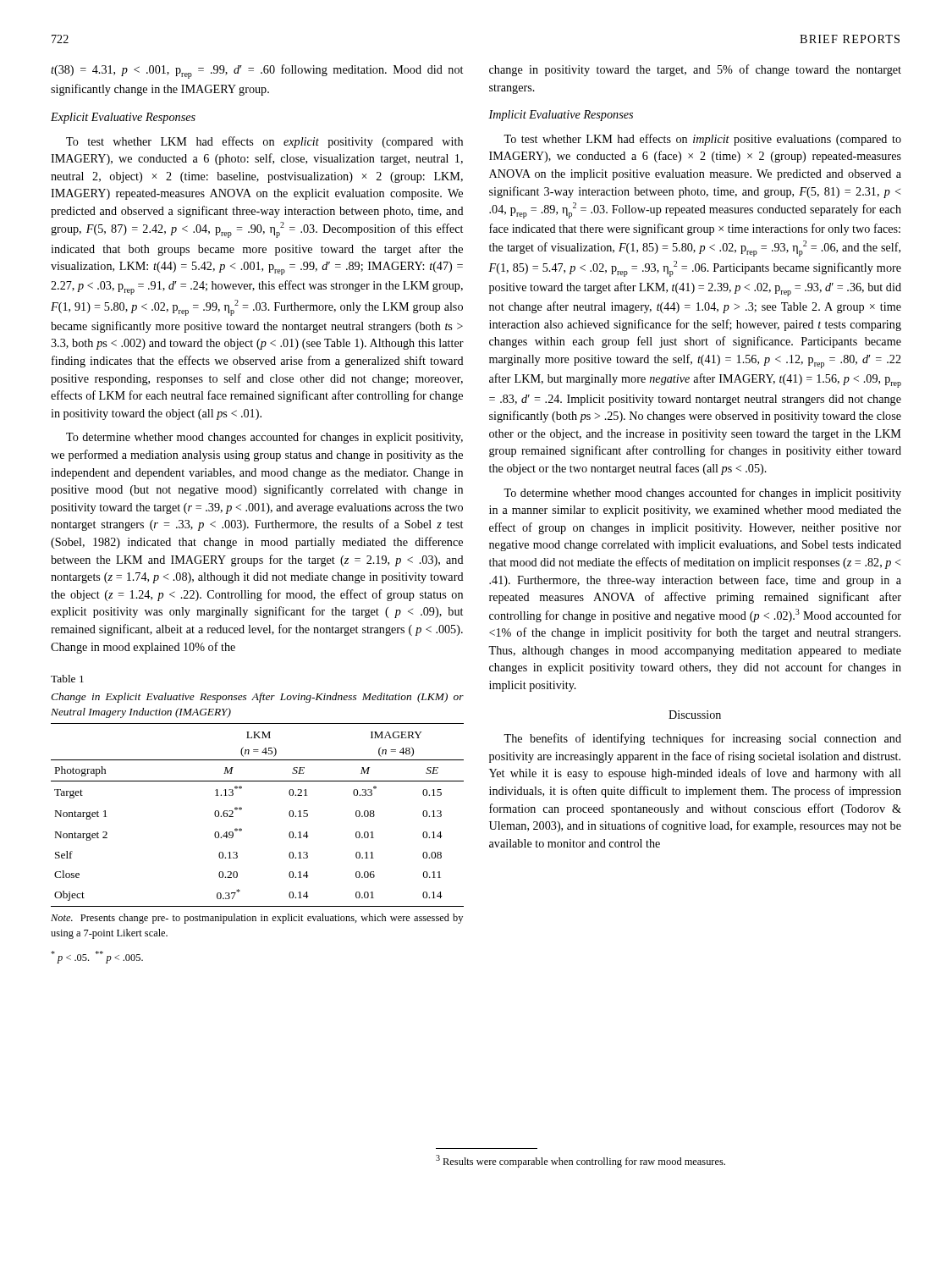Viewport: 952px width, 1270px height.
Task: Select the table that reads "0.62 **"
Action: [x=257, y=815]
